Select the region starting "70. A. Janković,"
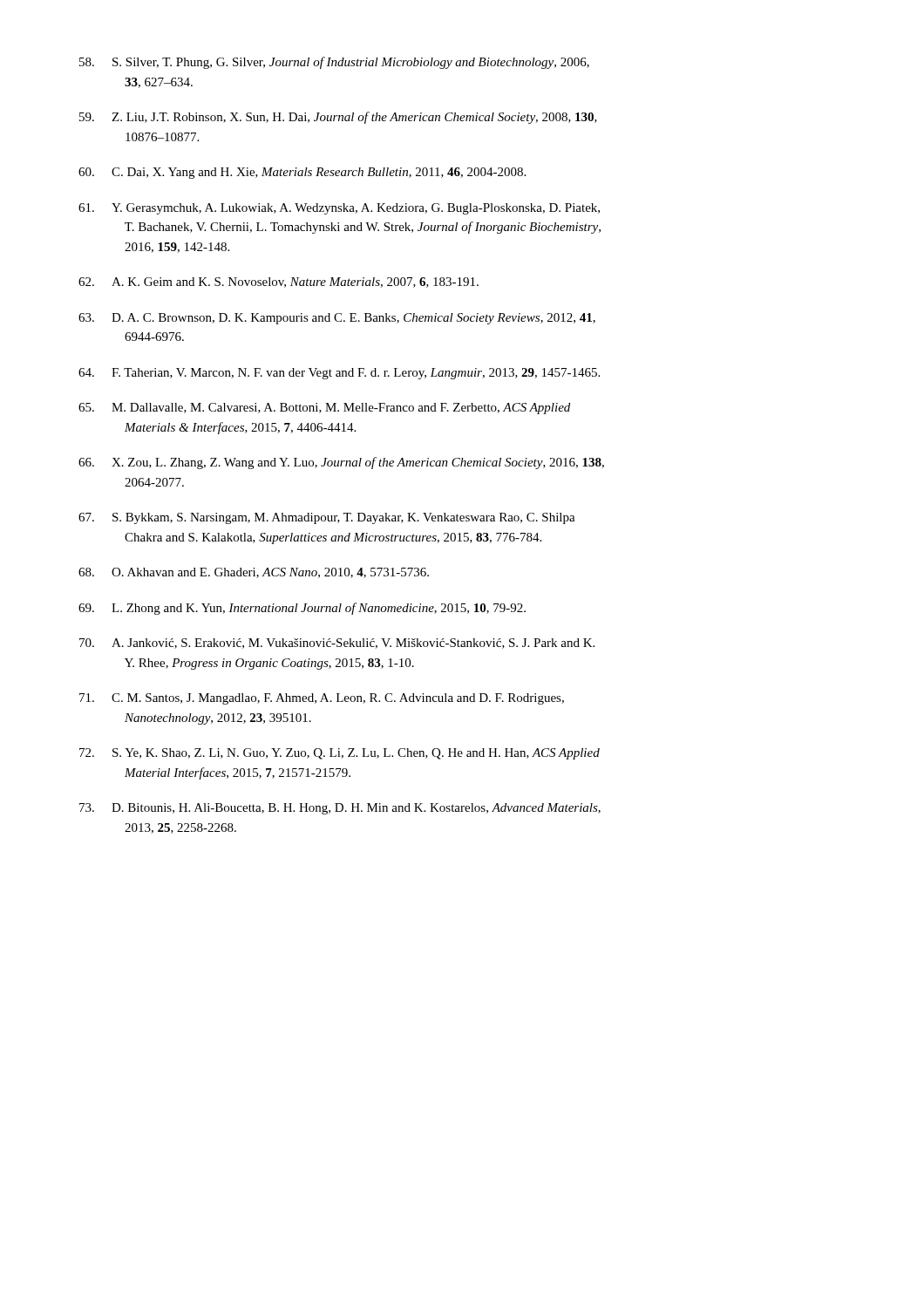 [x=462, y=653]
